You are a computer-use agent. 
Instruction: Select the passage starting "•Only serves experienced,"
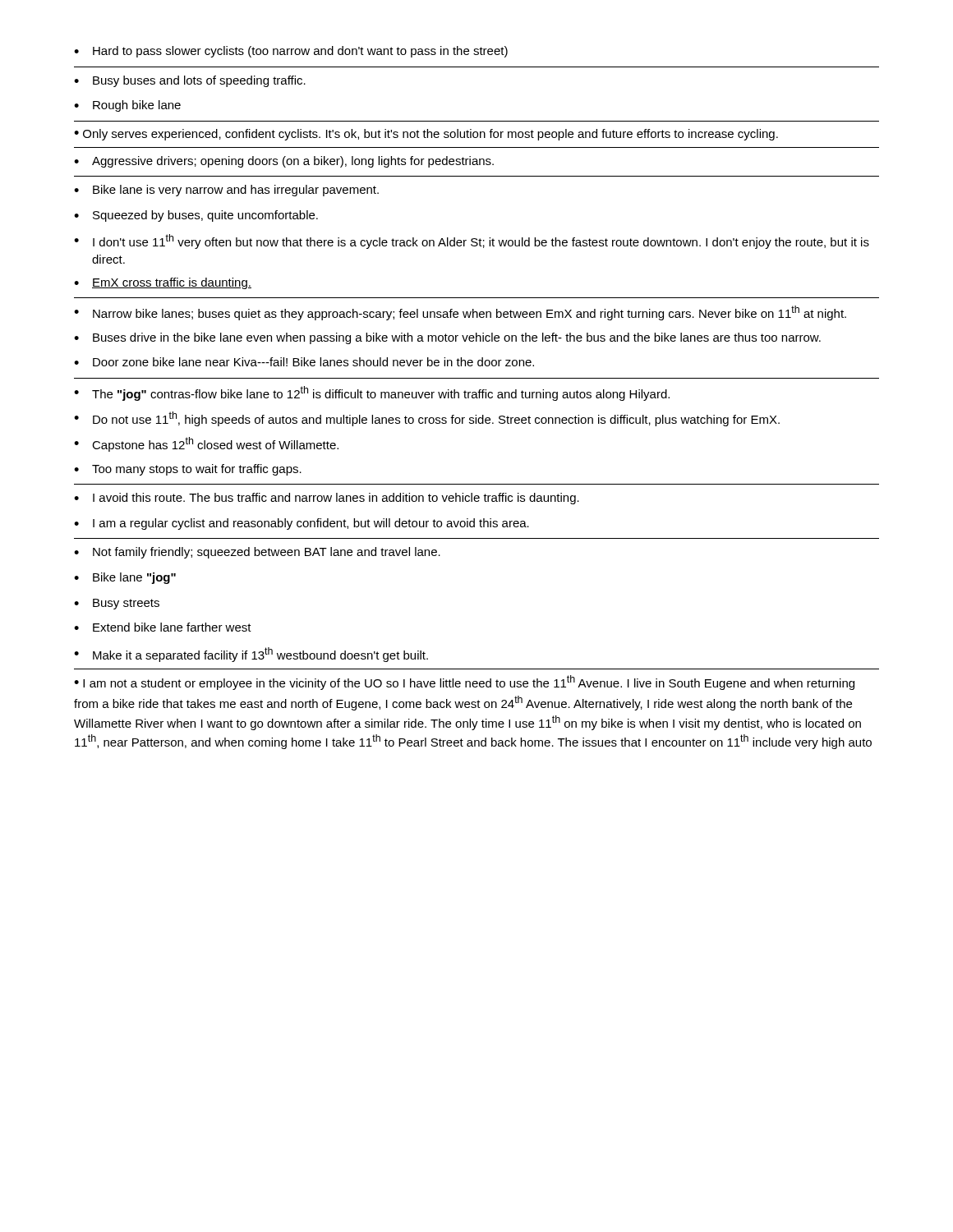coord(426,133)
